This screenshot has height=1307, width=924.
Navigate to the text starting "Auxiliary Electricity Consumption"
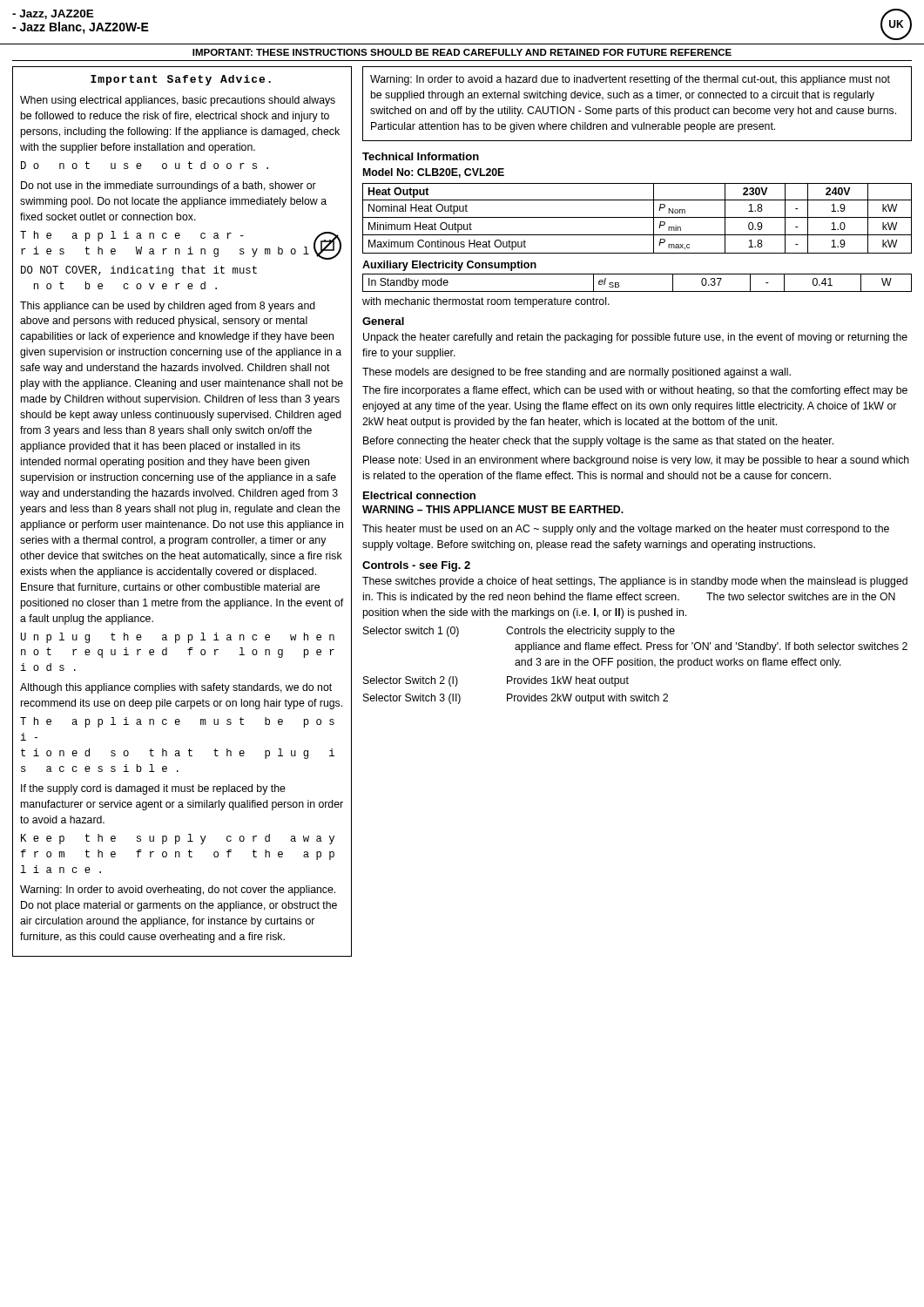coord(449,265)
